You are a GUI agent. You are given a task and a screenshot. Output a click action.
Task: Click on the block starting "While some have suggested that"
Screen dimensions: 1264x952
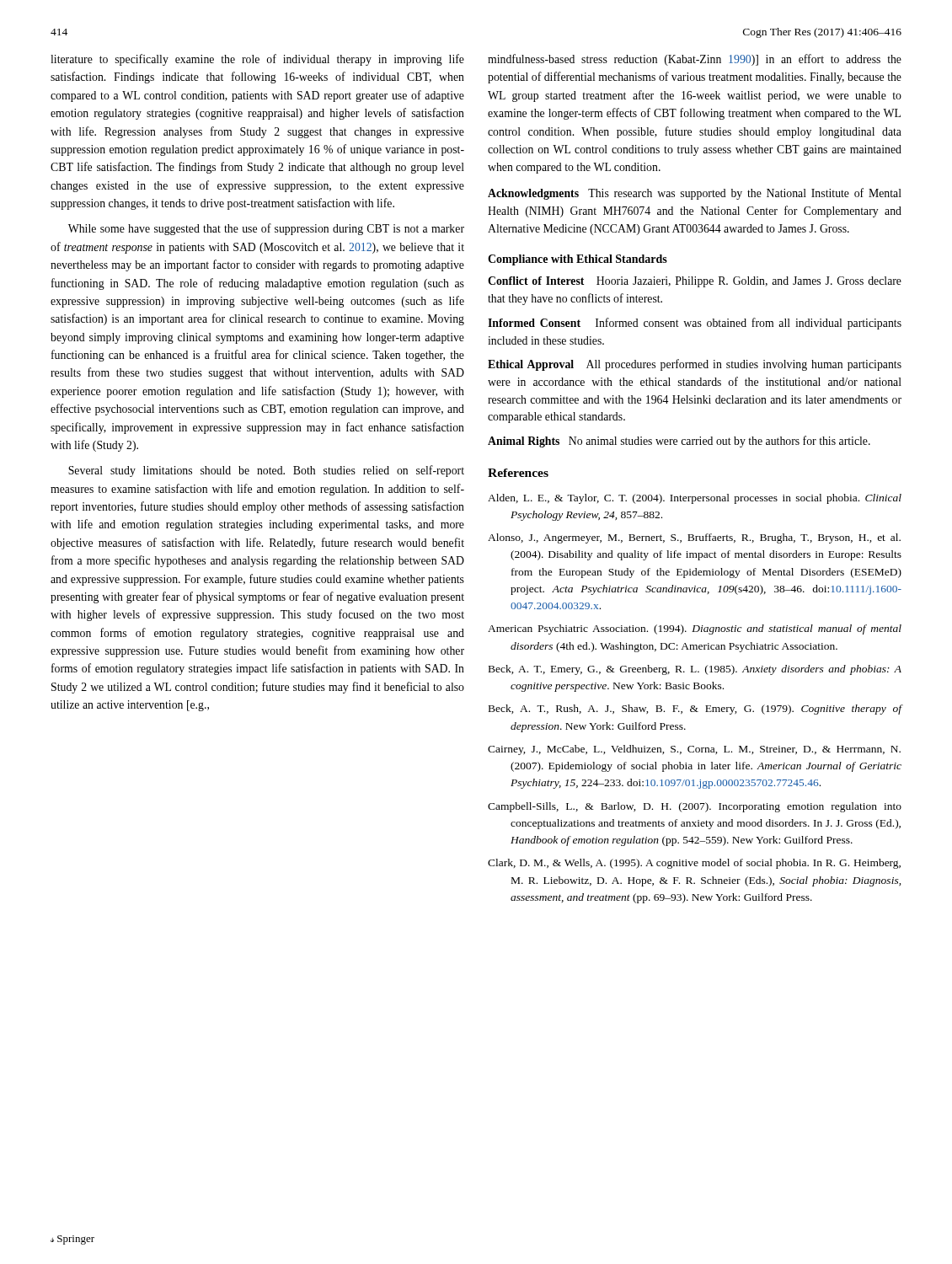point(257,337)
